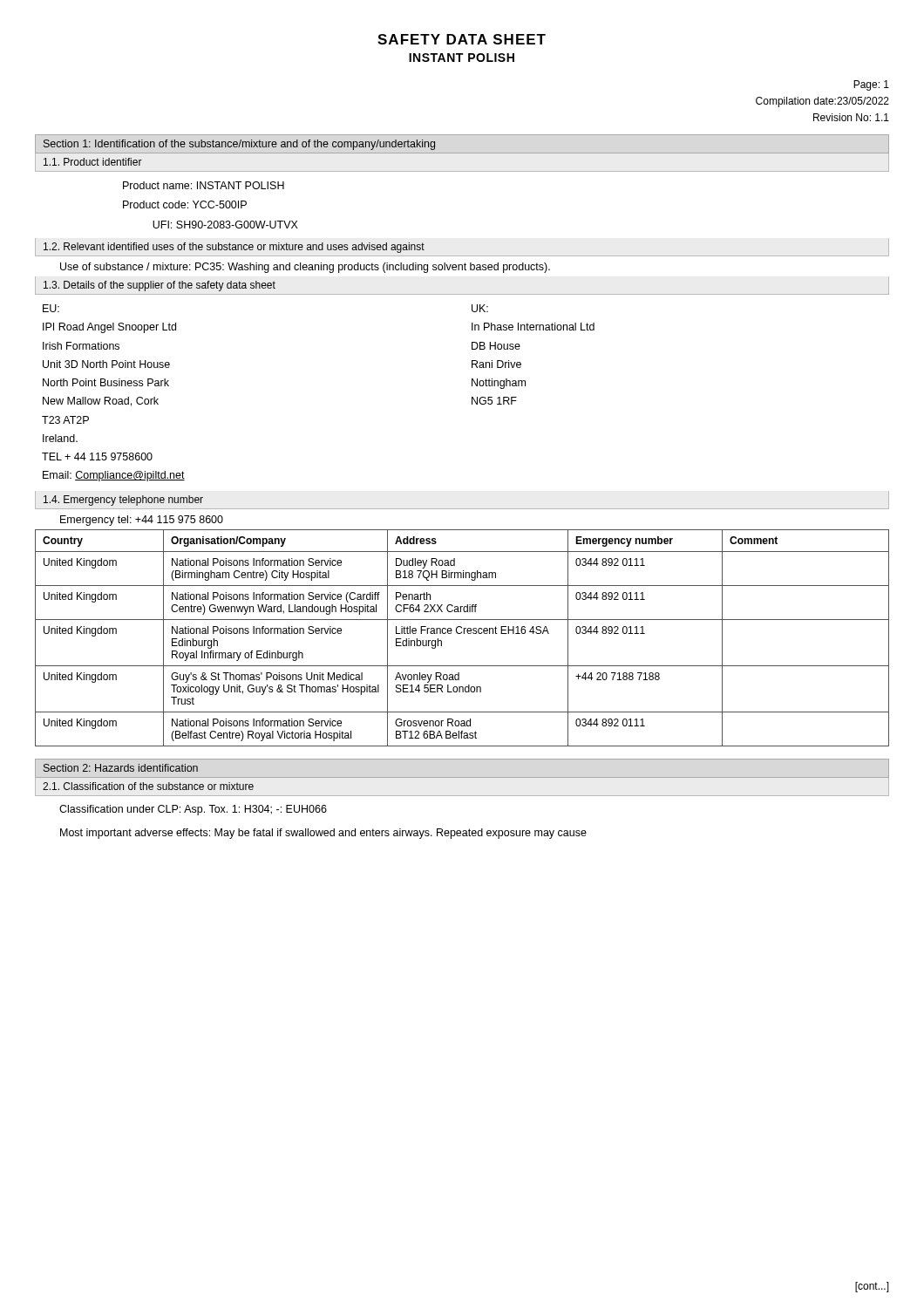Select the section header that reads "Section 1: Identification of the"
The width and height of the screenshot is (924, 1308).
pos(239,143)
